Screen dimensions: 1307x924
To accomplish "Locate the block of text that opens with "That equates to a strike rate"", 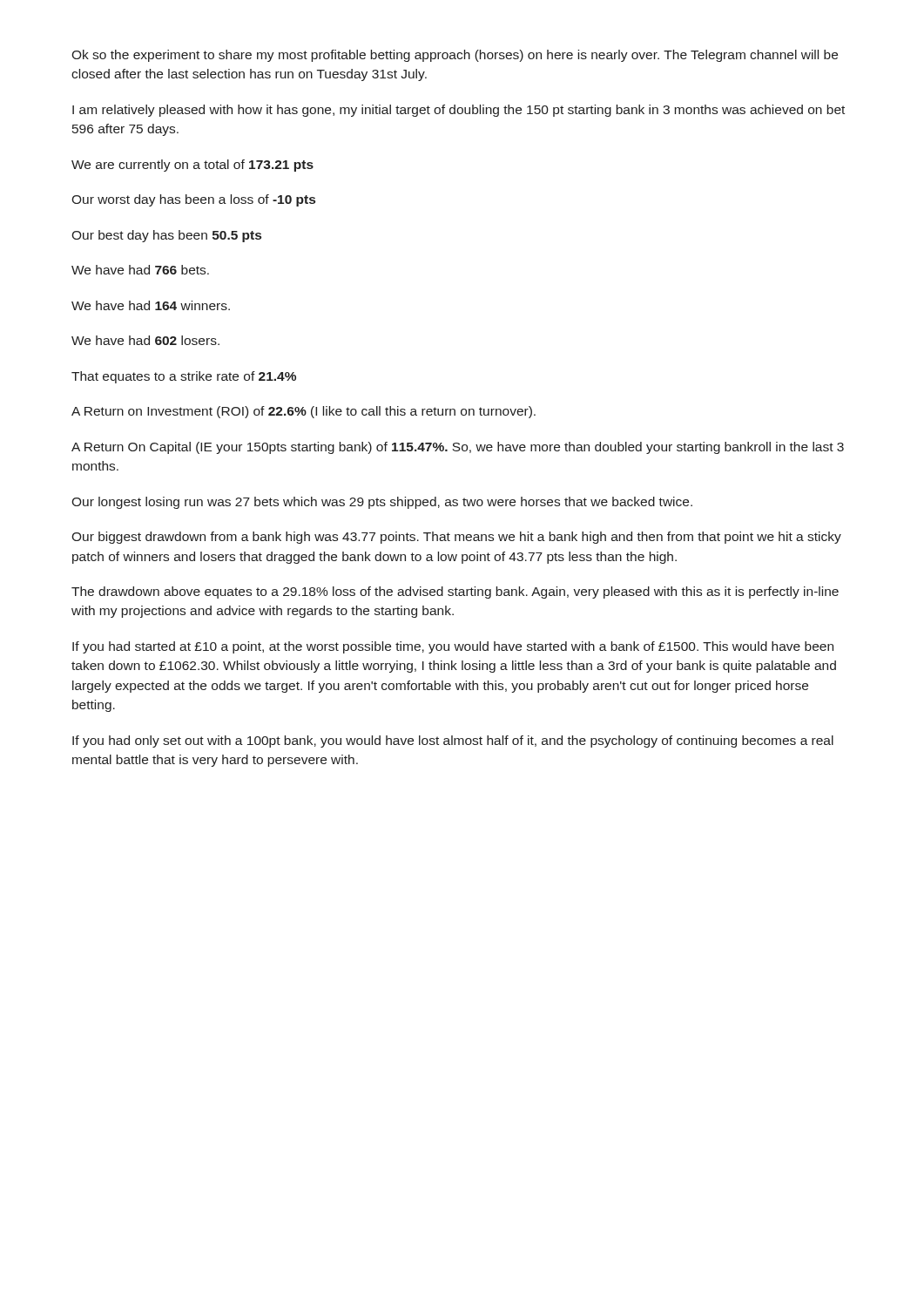I will pos(184,376).
